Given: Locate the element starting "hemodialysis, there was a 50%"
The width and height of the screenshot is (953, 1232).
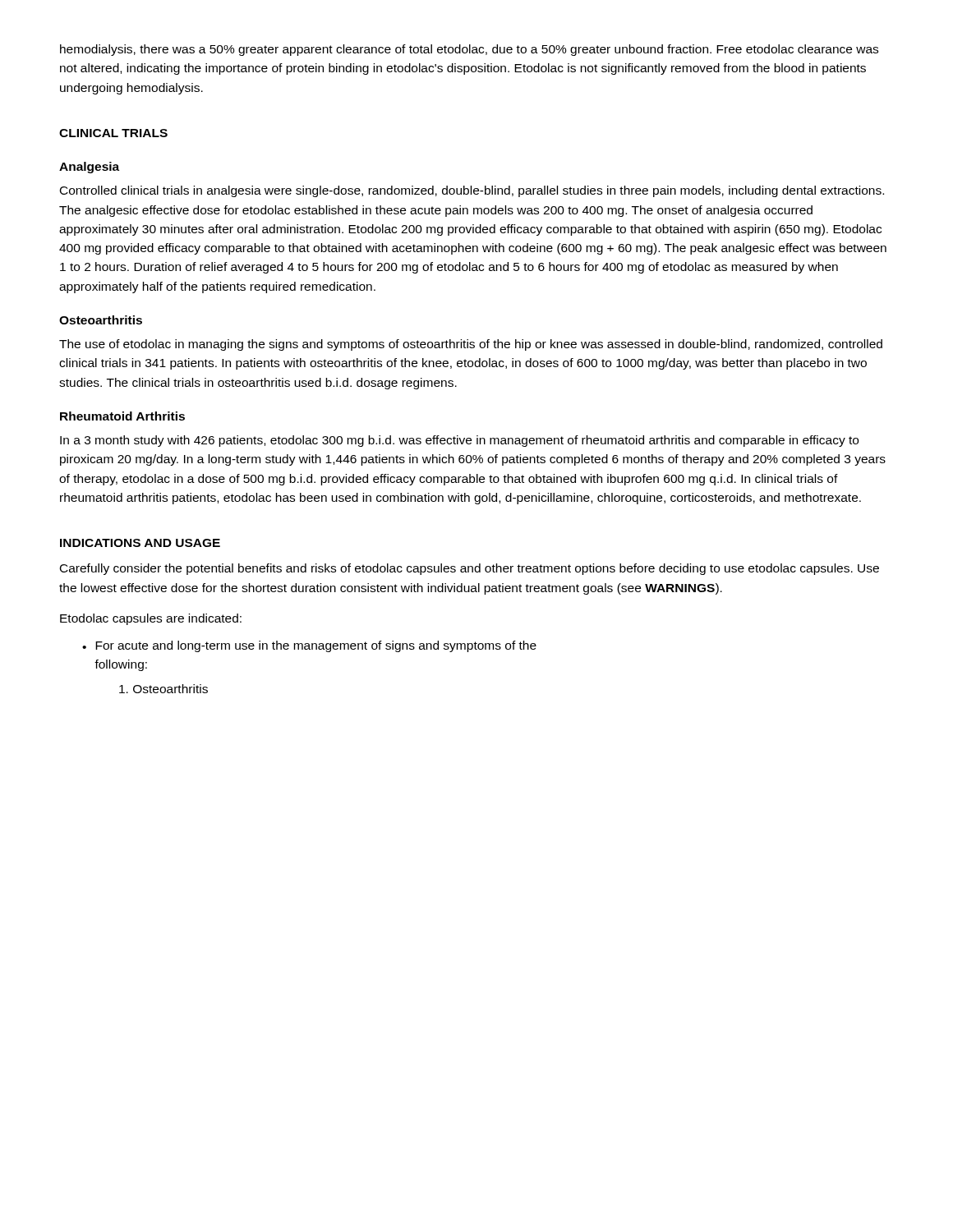Looking at the screenshot, I should pyautogui.click(x=469, y=68).
